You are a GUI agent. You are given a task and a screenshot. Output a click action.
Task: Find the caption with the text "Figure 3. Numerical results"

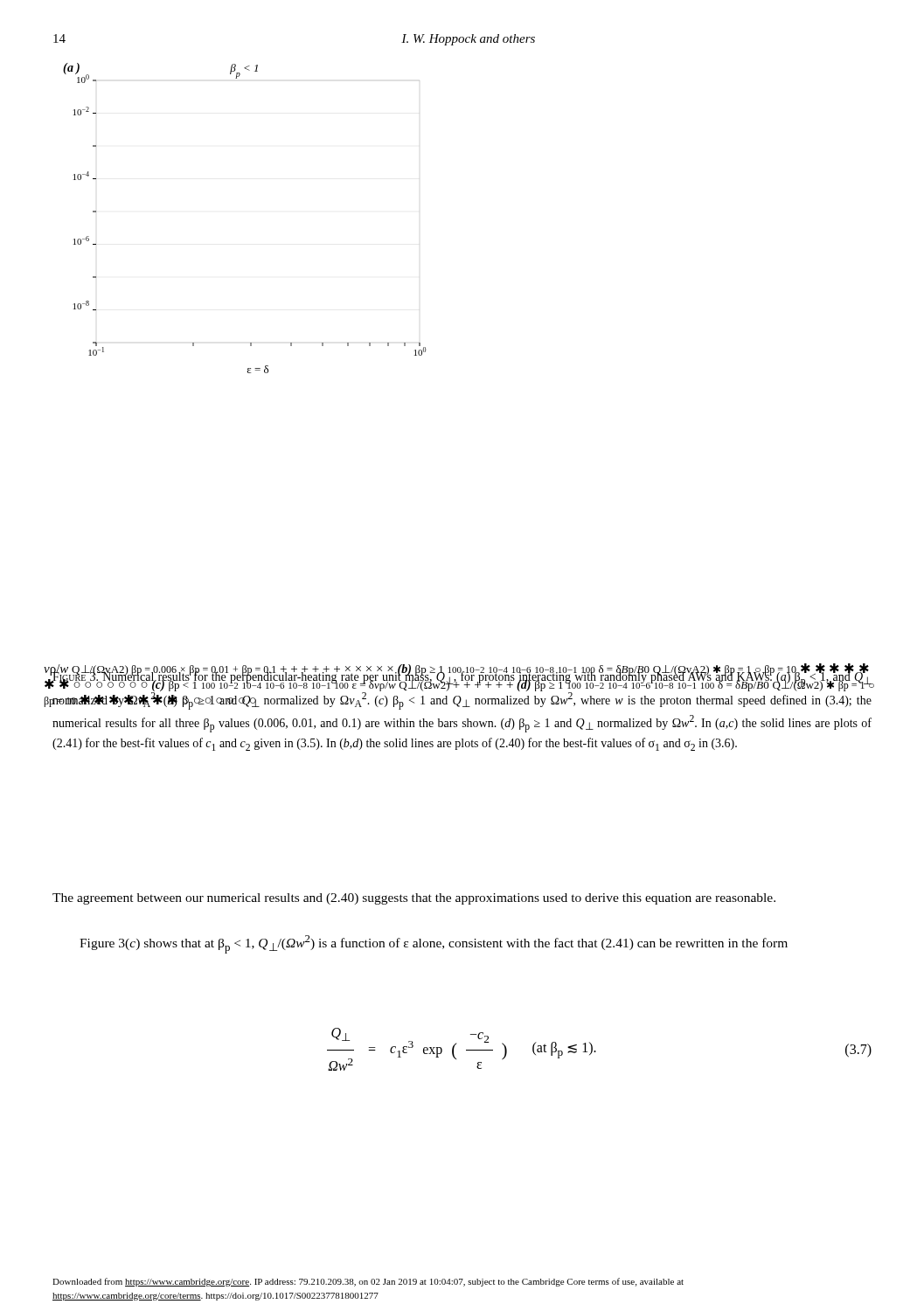[x=462, y=712]
